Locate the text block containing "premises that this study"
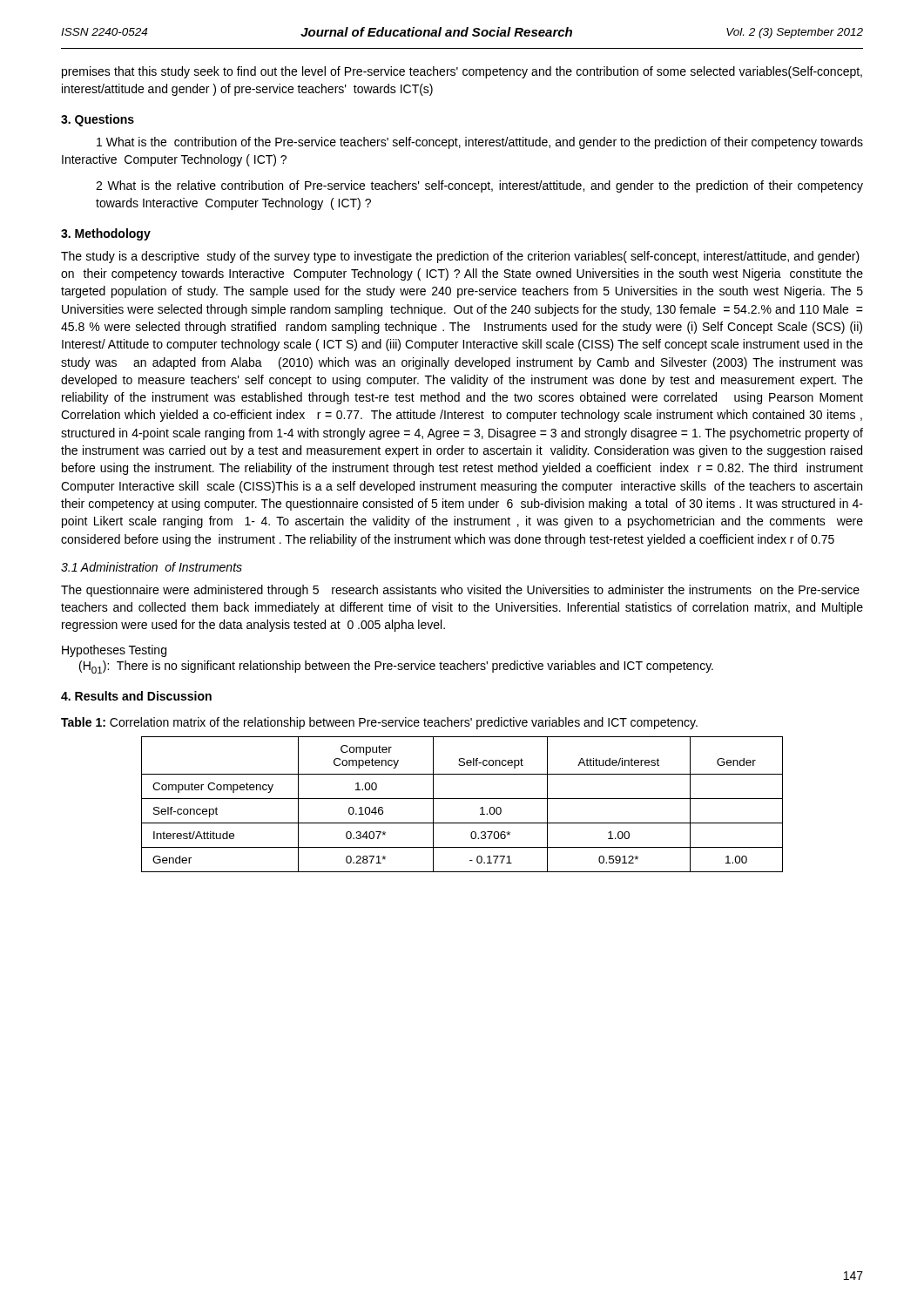This screenshot has width=924, height=1307. (462, 80)
